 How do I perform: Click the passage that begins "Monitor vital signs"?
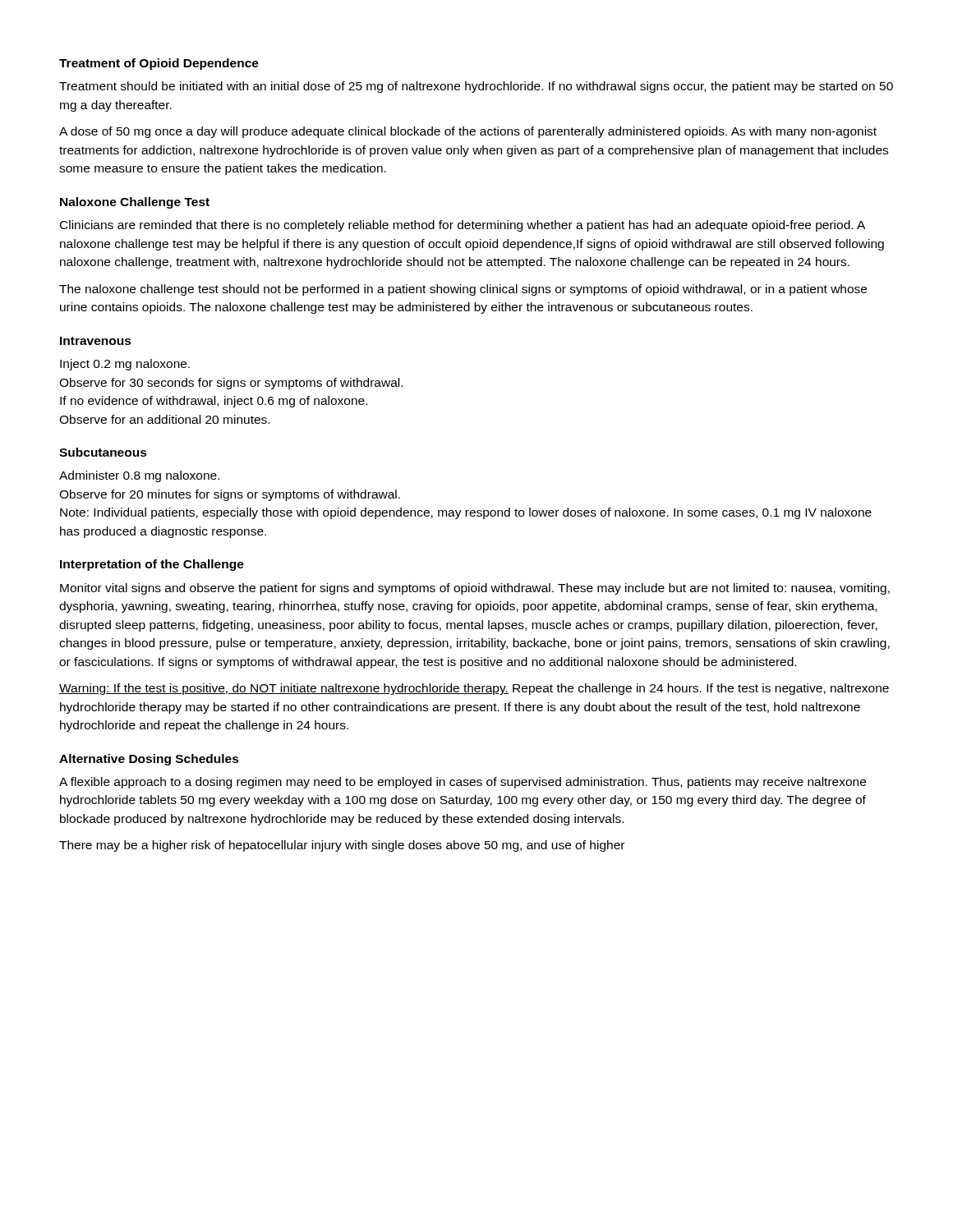coord(475,624)
